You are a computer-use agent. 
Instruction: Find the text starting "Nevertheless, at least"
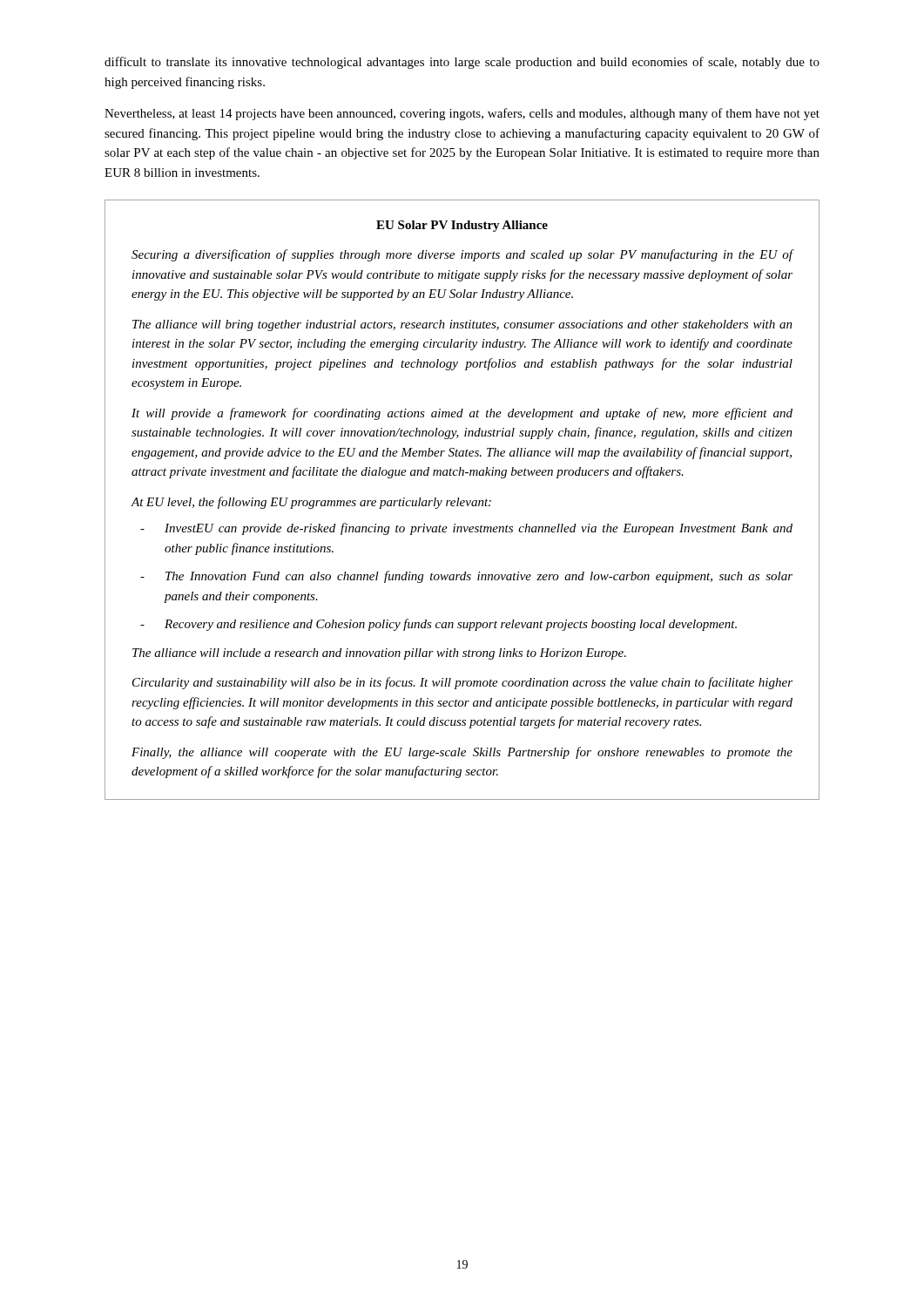tap(462, 143)
